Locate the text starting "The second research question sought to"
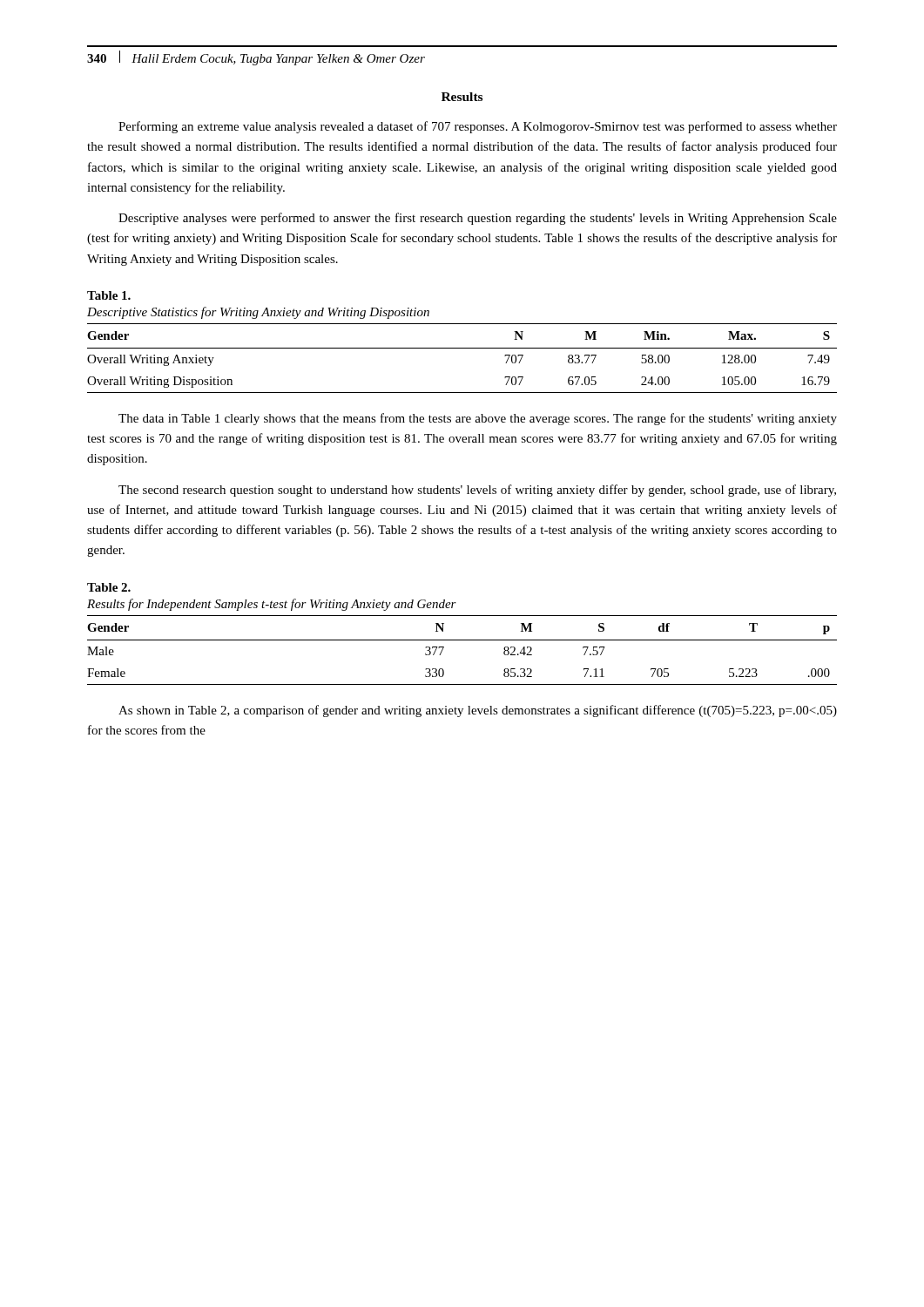The image size is (924, 1307). tap(462, 520)
